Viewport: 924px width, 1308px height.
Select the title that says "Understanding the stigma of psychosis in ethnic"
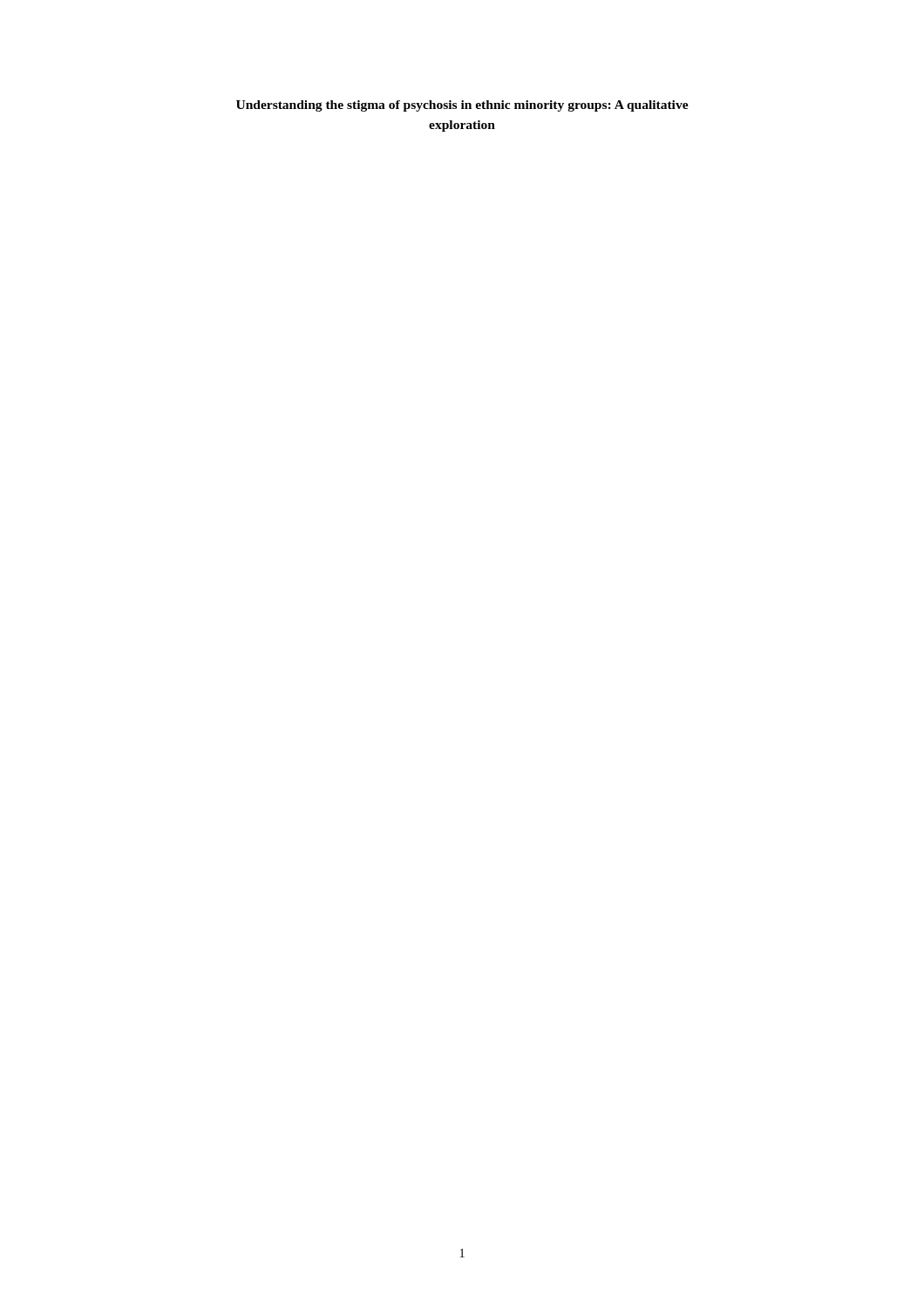(462, 114)
